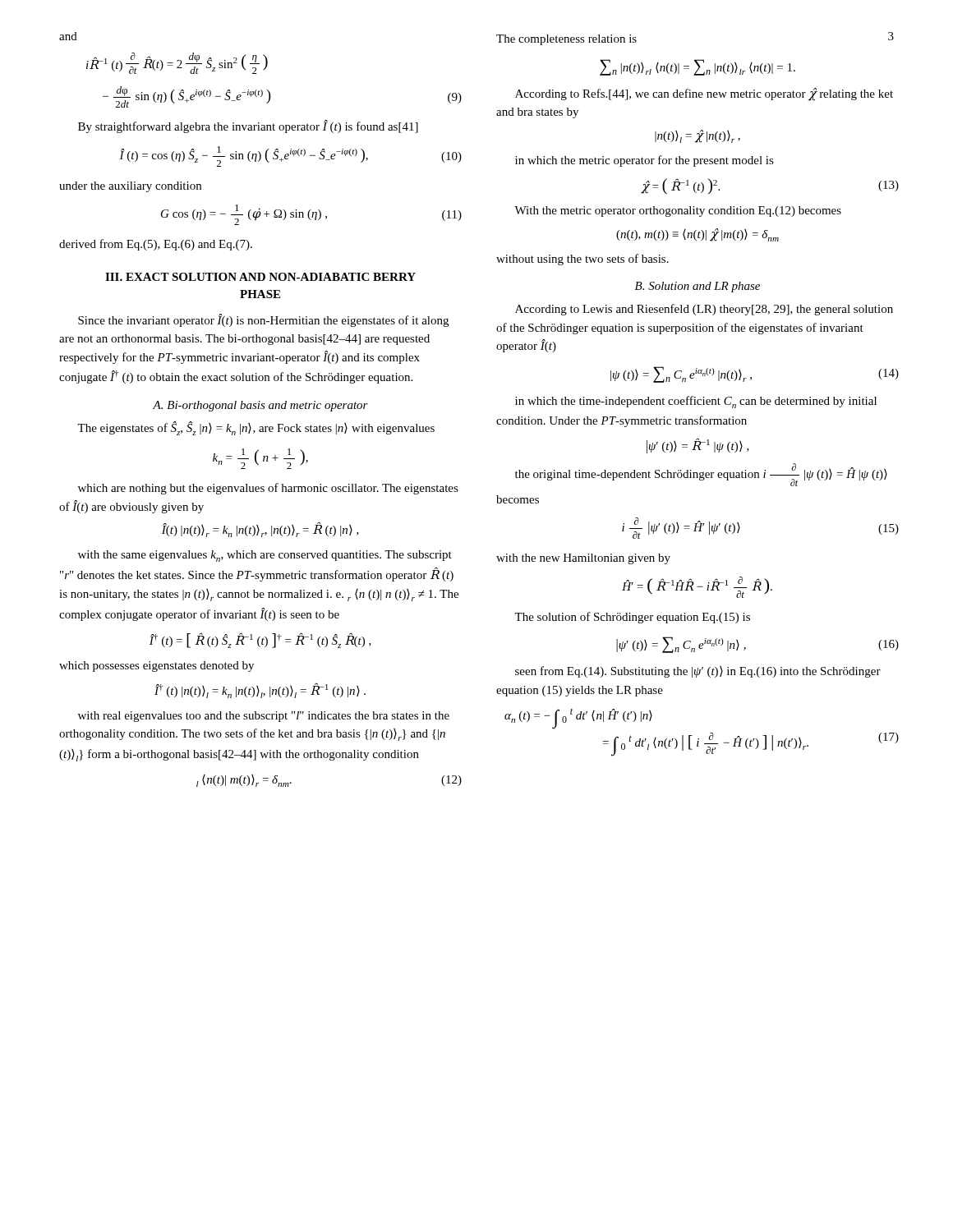Navigate to the passage starting "χ̂ = ( R̂−1 (t)"
The height and width of the screenshot is (1232, 953).
[698, 185]
